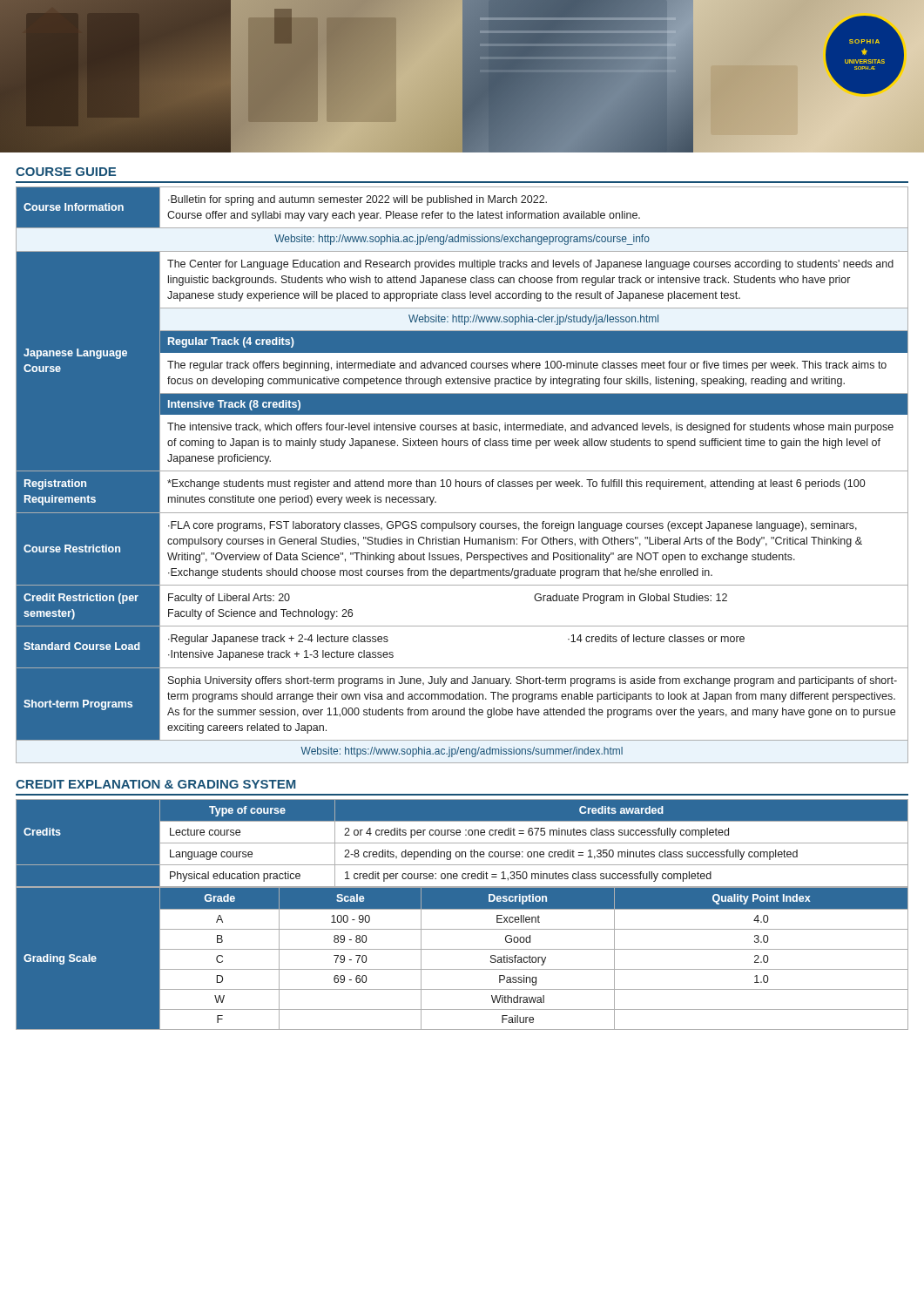Image resolution: width=924 pixels, height=1307 pixels.
Task: Find the table that mentions "2 or 4 credits"
Action: [462, 843]
